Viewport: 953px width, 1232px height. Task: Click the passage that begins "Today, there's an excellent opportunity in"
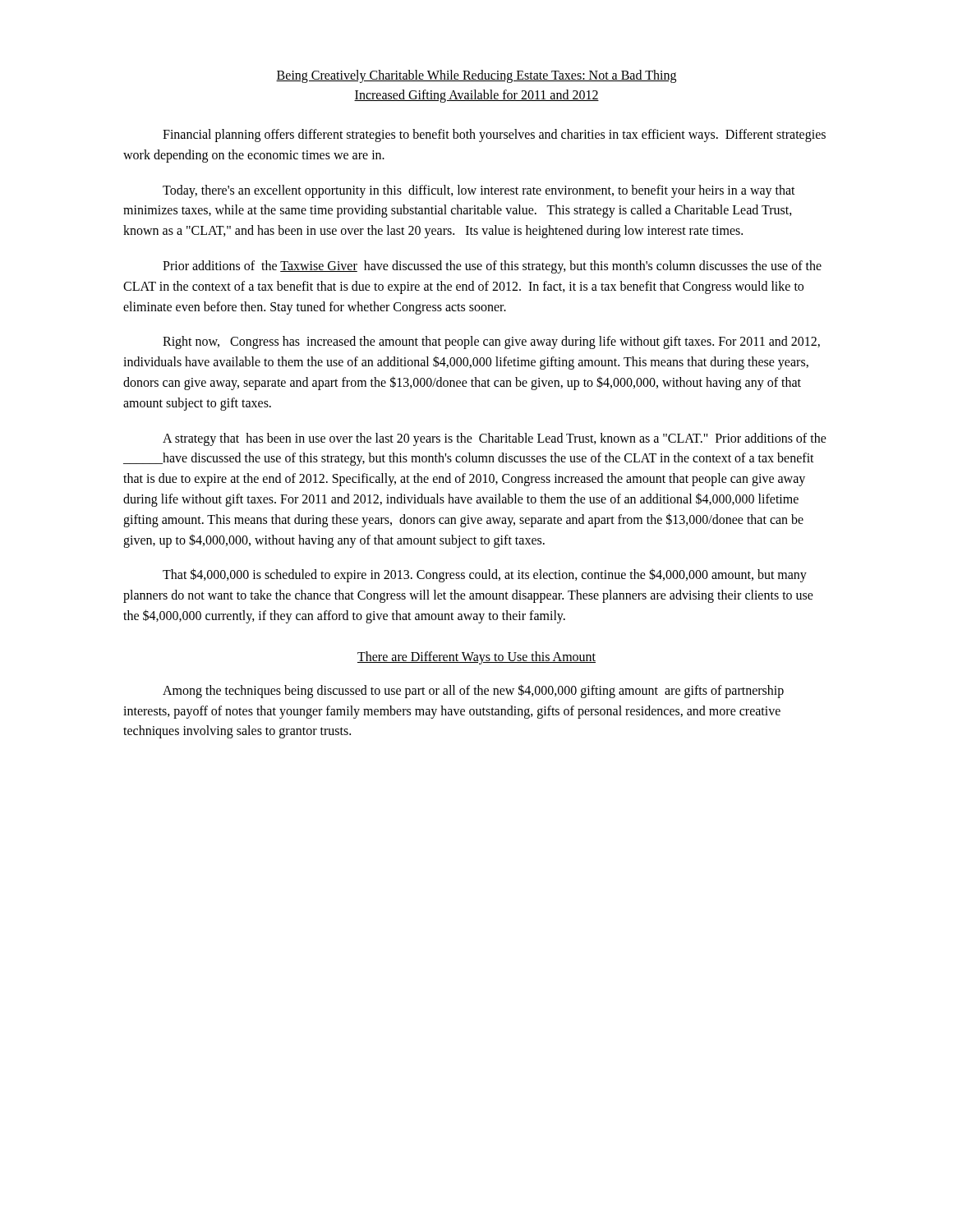(x=459, y=210)
